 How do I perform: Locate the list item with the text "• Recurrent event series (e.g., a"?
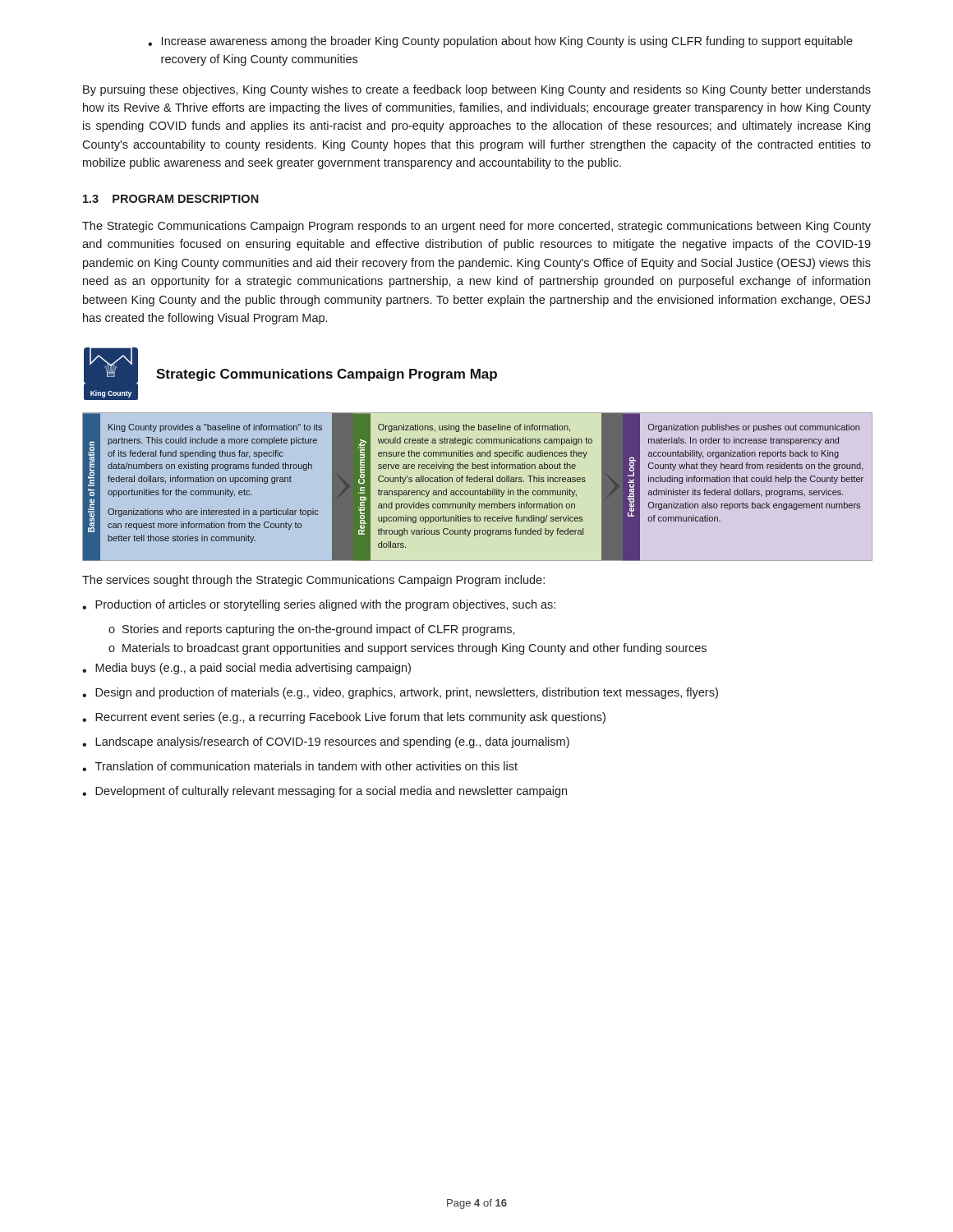point(476,719)
